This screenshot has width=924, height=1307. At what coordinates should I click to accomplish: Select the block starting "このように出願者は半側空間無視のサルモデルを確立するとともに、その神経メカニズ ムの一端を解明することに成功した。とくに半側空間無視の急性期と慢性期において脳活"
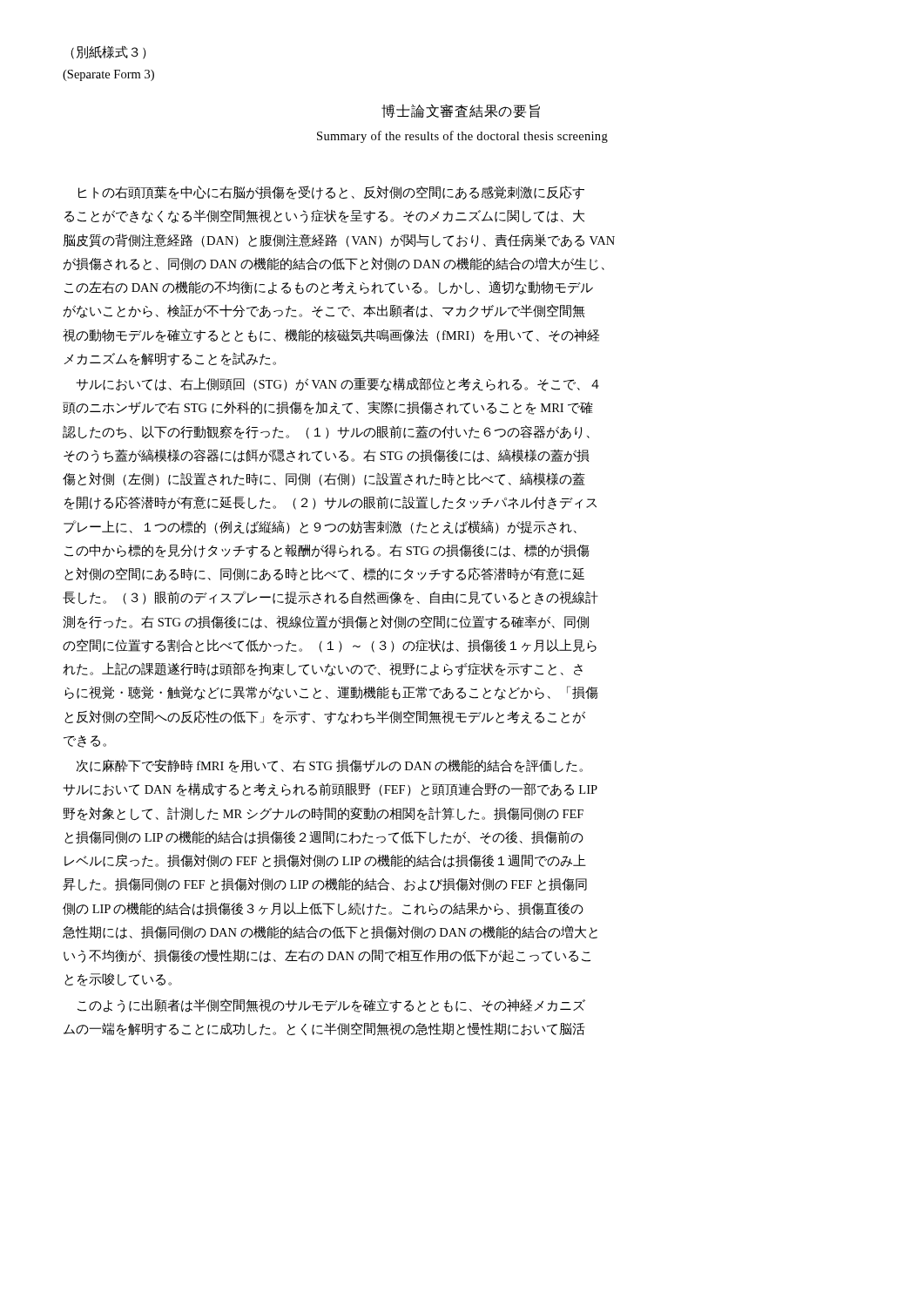tap(462, 1017)
